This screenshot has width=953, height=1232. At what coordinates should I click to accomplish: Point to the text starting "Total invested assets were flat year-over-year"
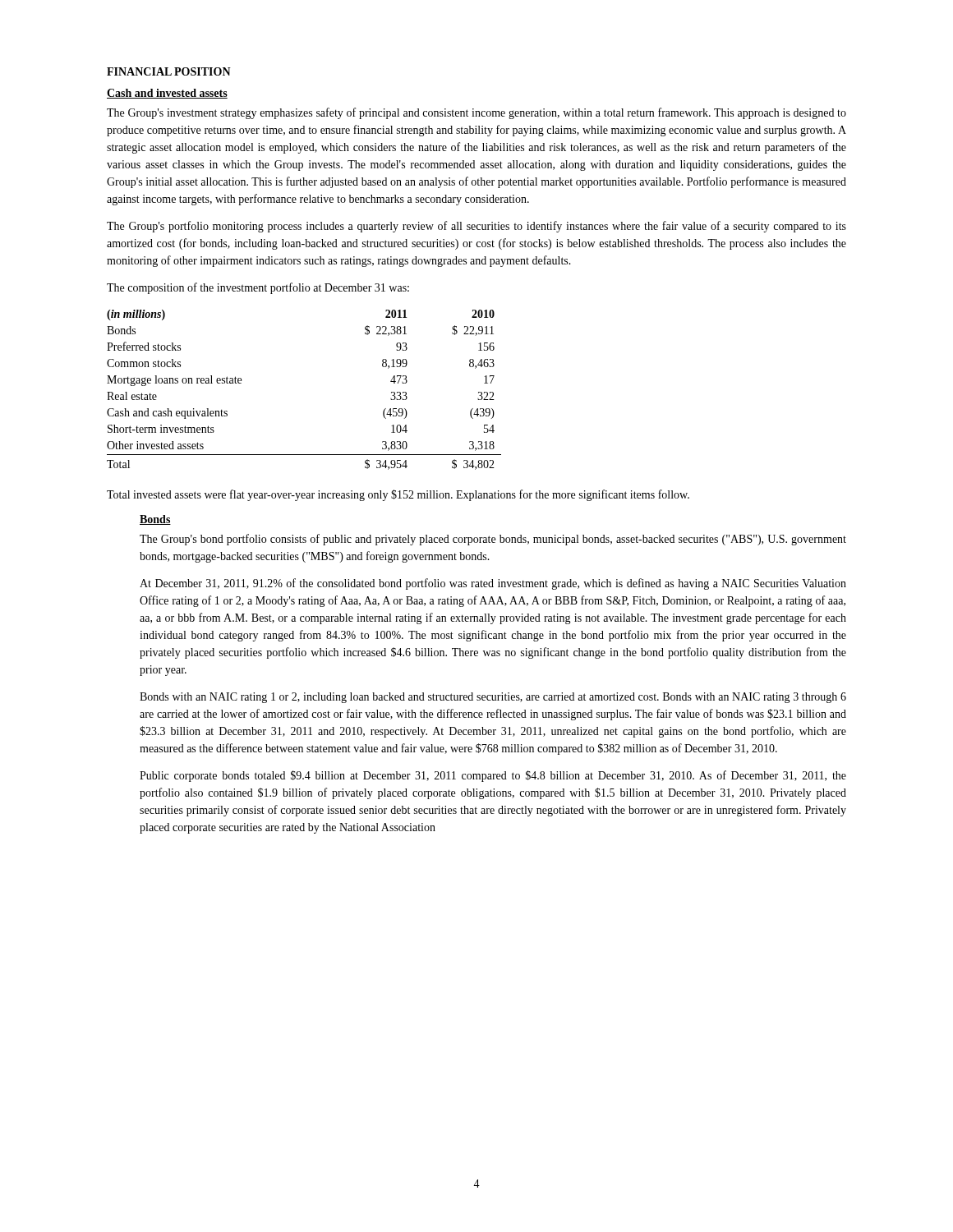(x=398, y=495)
